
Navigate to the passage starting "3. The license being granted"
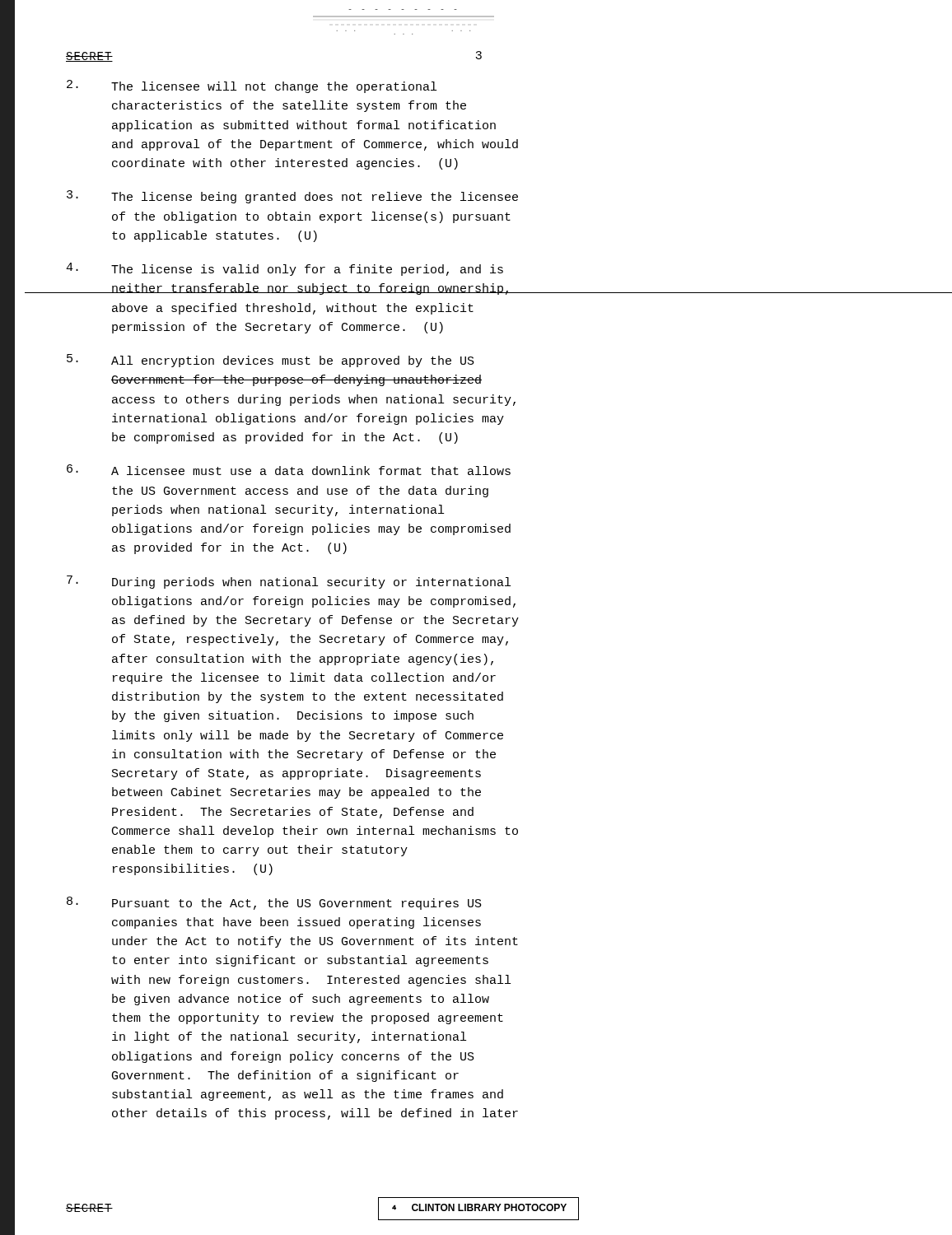pyautogui.click(x=488, y=217)
